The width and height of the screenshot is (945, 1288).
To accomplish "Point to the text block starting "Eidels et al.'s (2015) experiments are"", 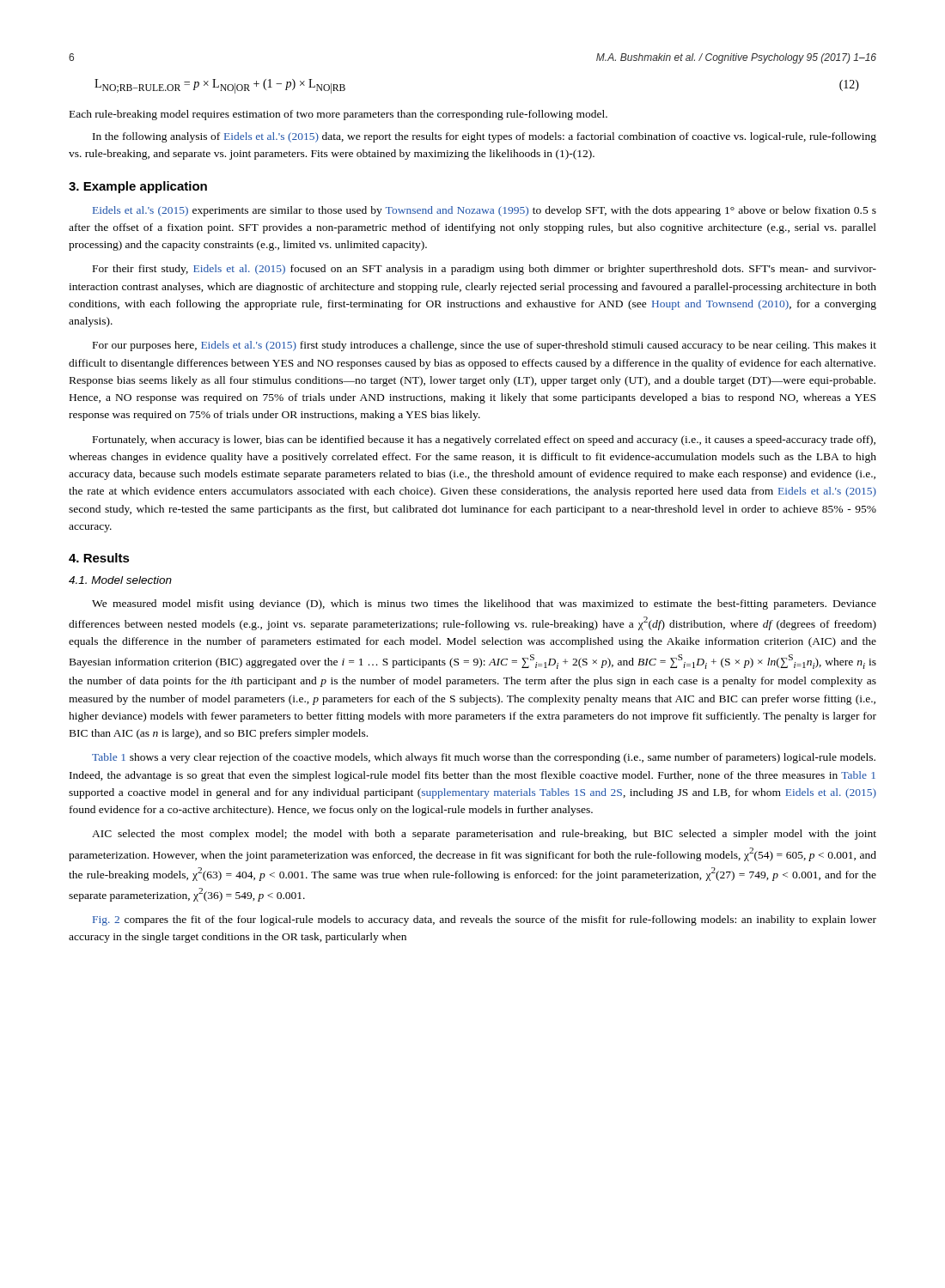I will pos(472,227).
